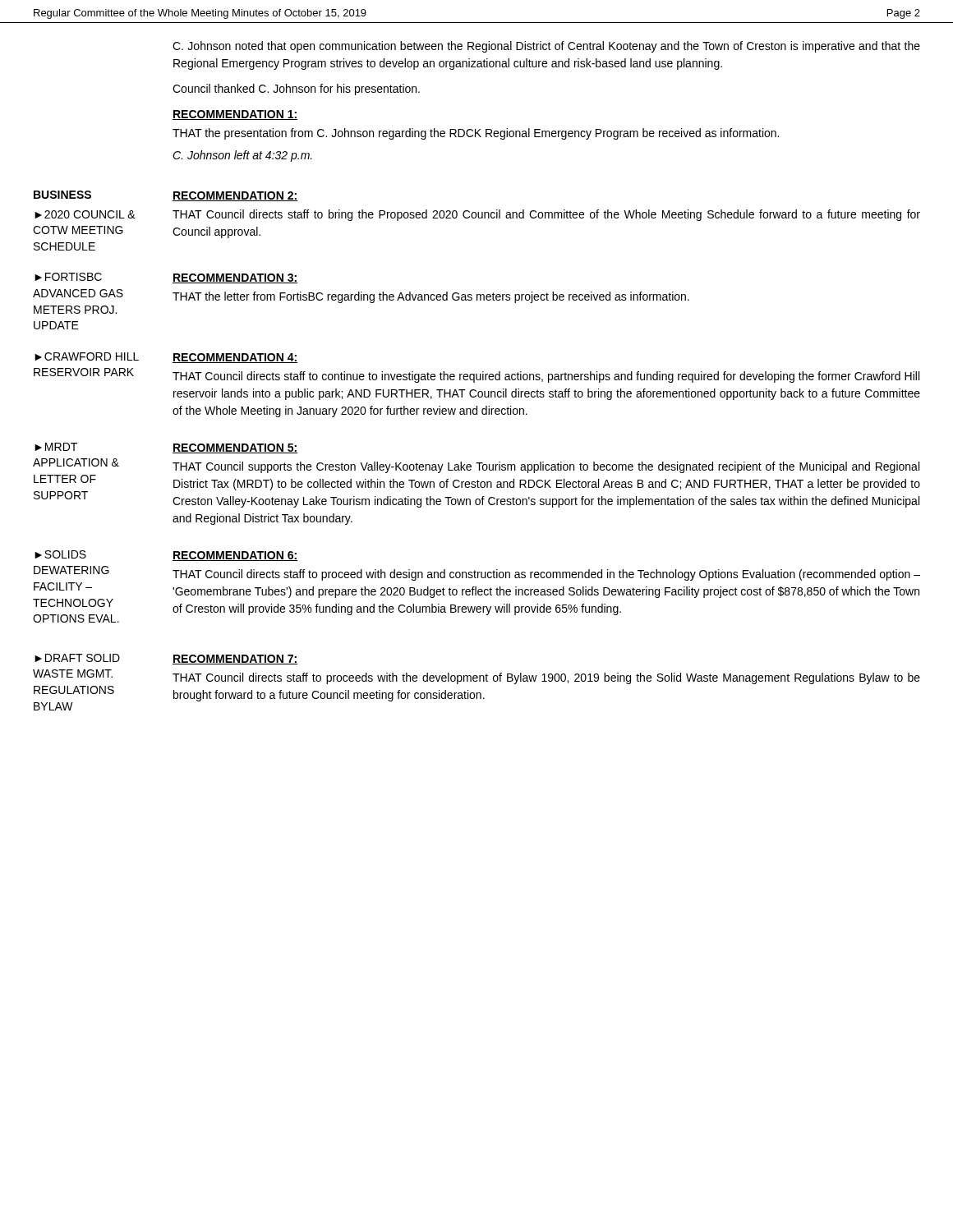The image size is (953, 1232).
Task: Find the region starting "THAT Council directs staff to proceed with"
Action: click(x=546, y=591)
